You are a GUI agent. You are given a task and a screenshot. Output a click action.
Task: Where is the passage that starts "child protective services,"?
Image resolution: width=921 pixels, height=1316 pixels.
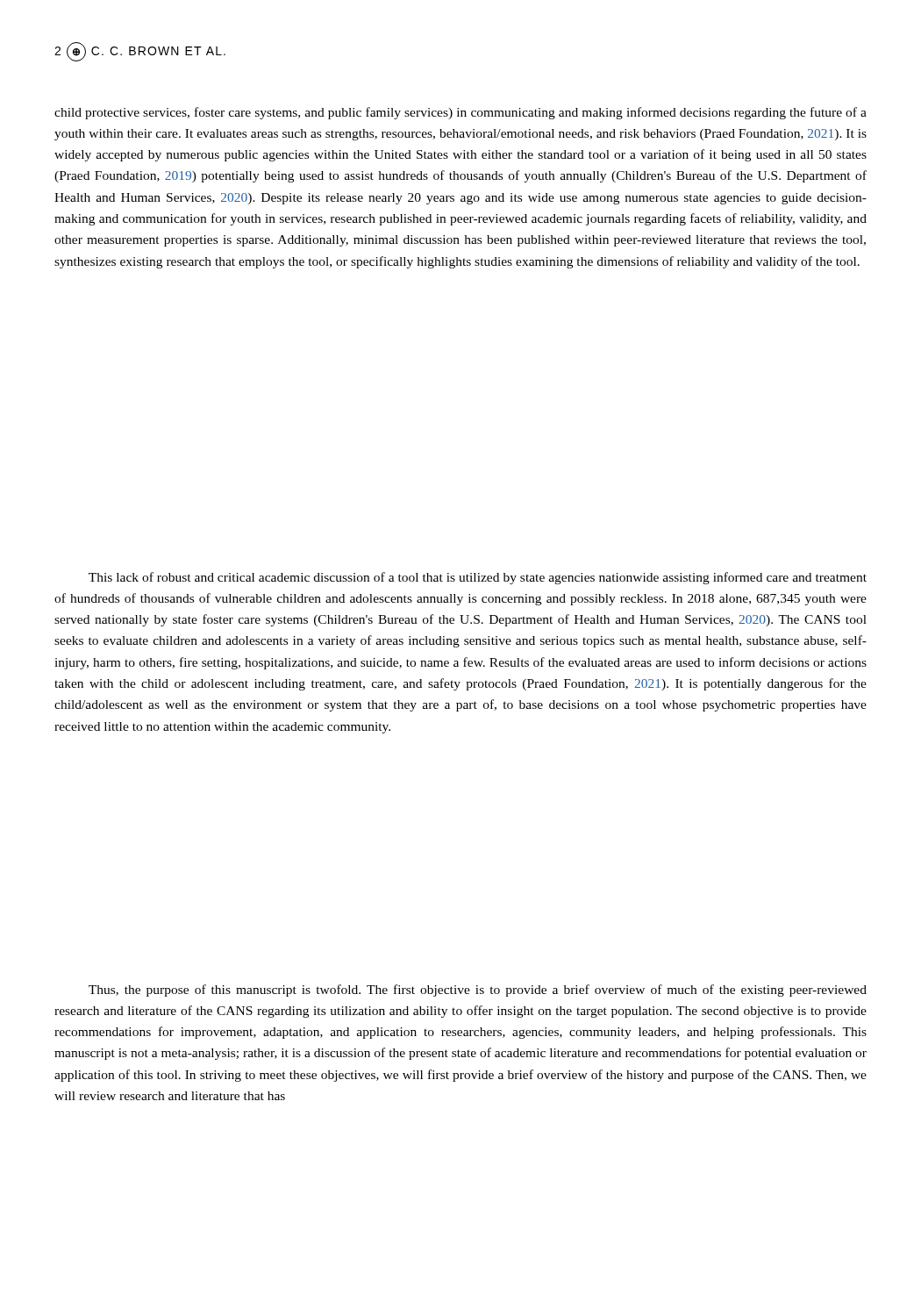(x=460, y=187)
